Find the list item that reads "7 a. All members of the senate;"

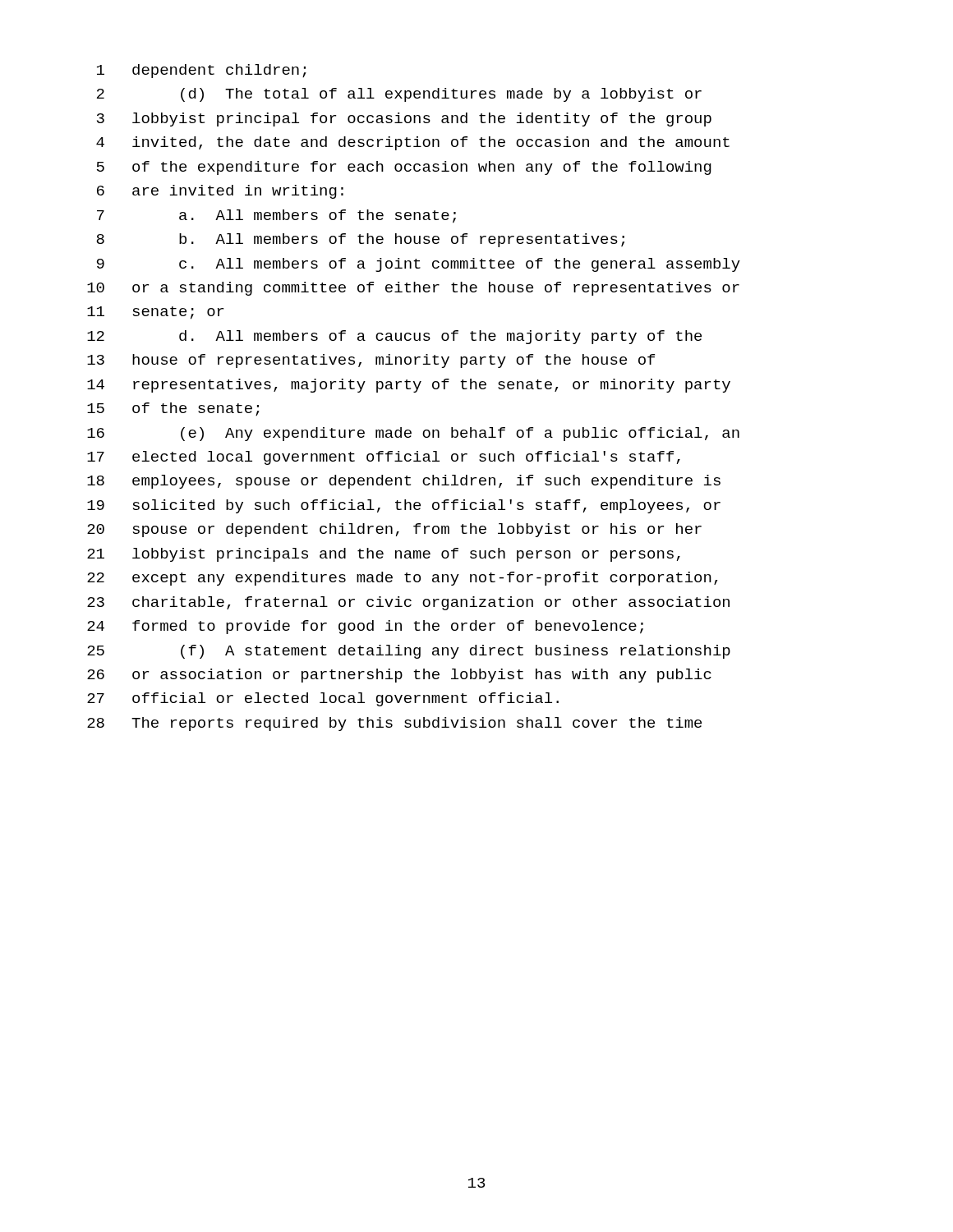click(276, 216)
